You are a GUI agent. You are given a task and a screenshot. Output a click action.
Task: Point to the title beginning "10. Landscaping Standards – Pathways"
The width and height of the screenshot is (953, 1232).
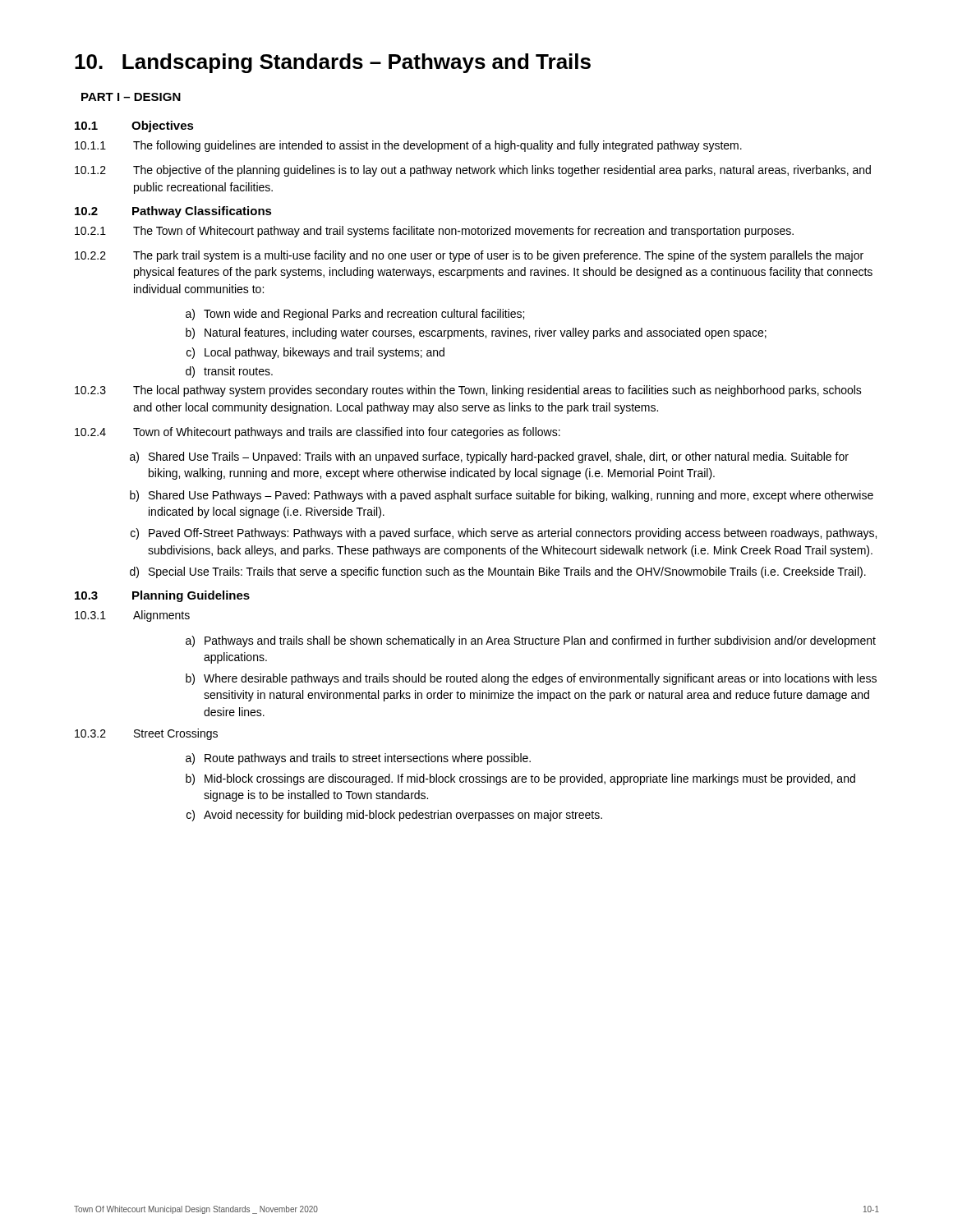(x=476, y=62)
